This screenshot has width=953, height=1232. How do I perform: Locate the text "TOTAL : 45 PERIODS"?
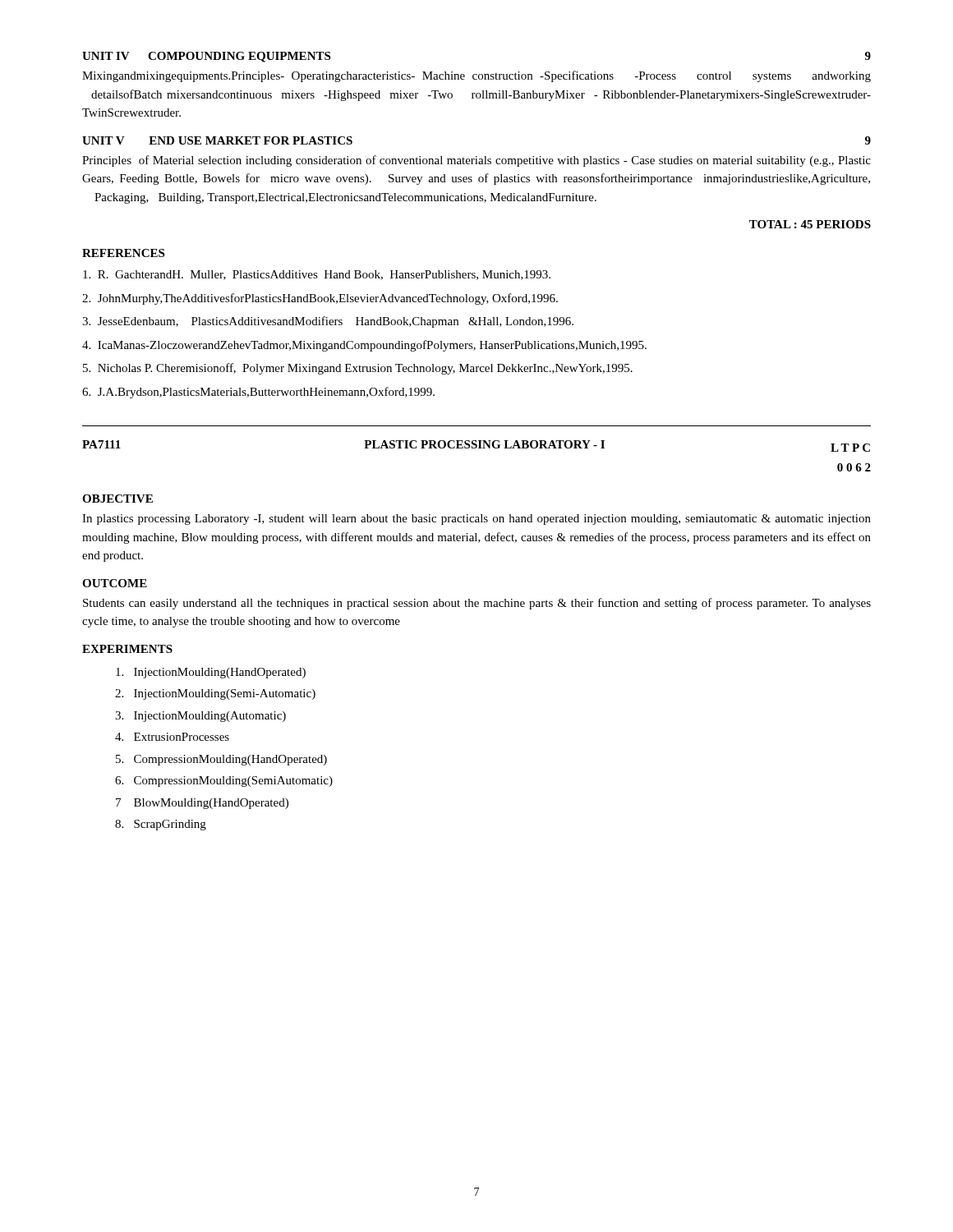pyautogui.click(x=810, y=224)
